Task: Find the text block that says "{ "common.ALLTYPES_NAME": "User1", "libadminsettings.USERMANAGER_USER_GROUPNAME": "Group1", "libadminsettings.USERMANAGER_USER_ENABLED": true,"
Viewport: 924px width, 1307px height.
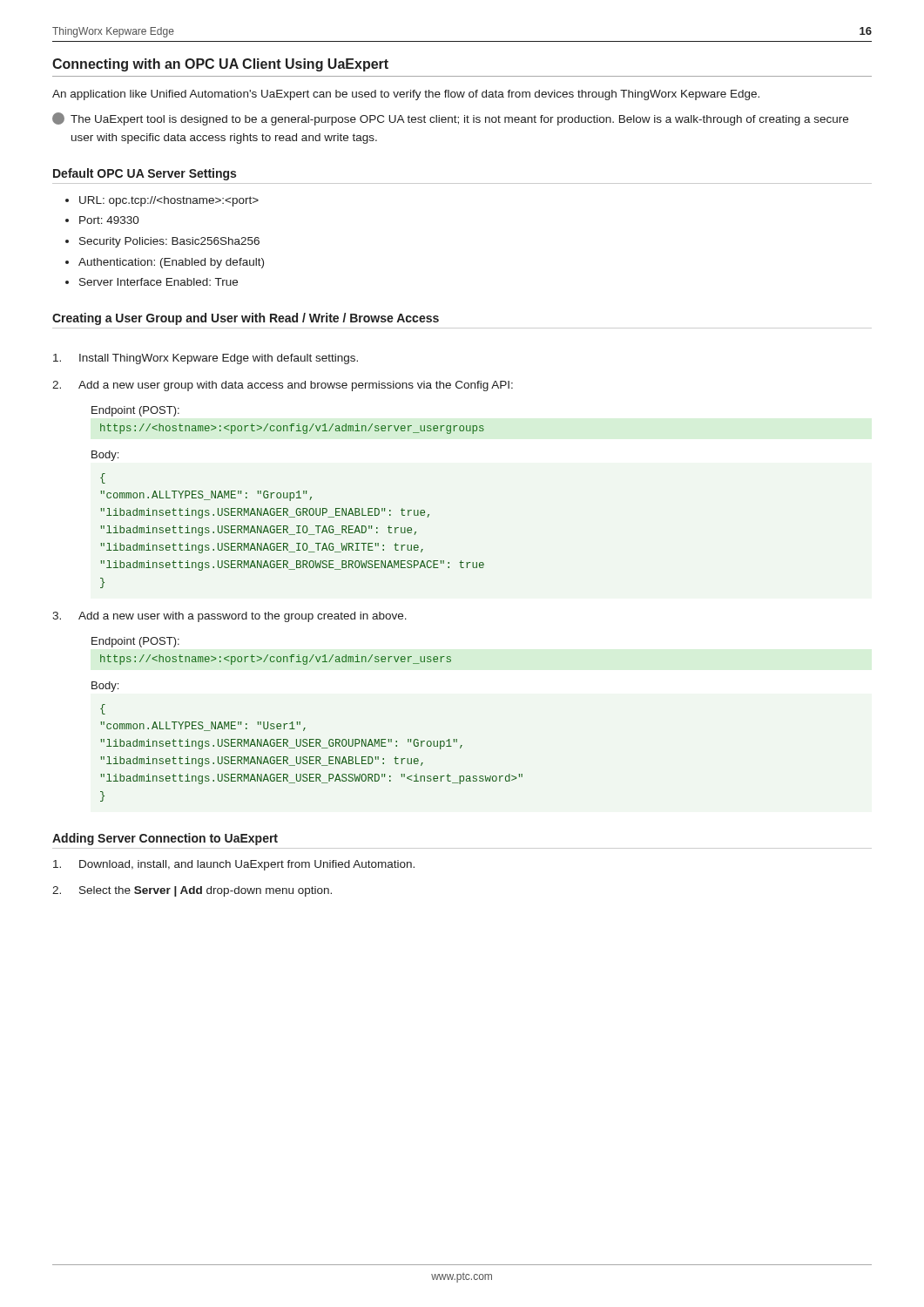Action: pyautogui.click(x=312, y=752)
